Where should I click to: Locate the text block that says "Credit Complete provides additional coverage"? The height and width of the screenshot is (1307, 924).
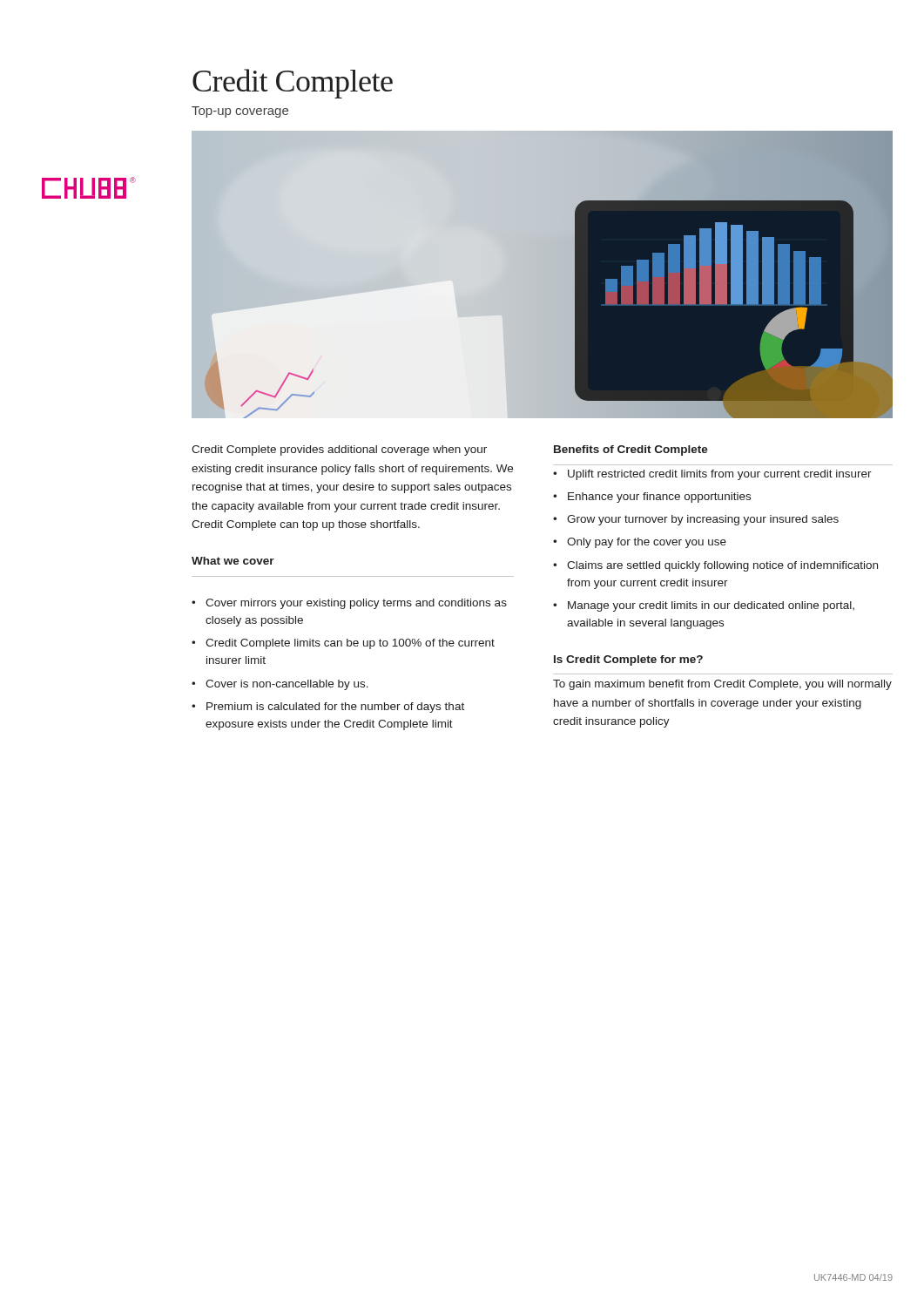pyautogui.click(x=353, y=487)
